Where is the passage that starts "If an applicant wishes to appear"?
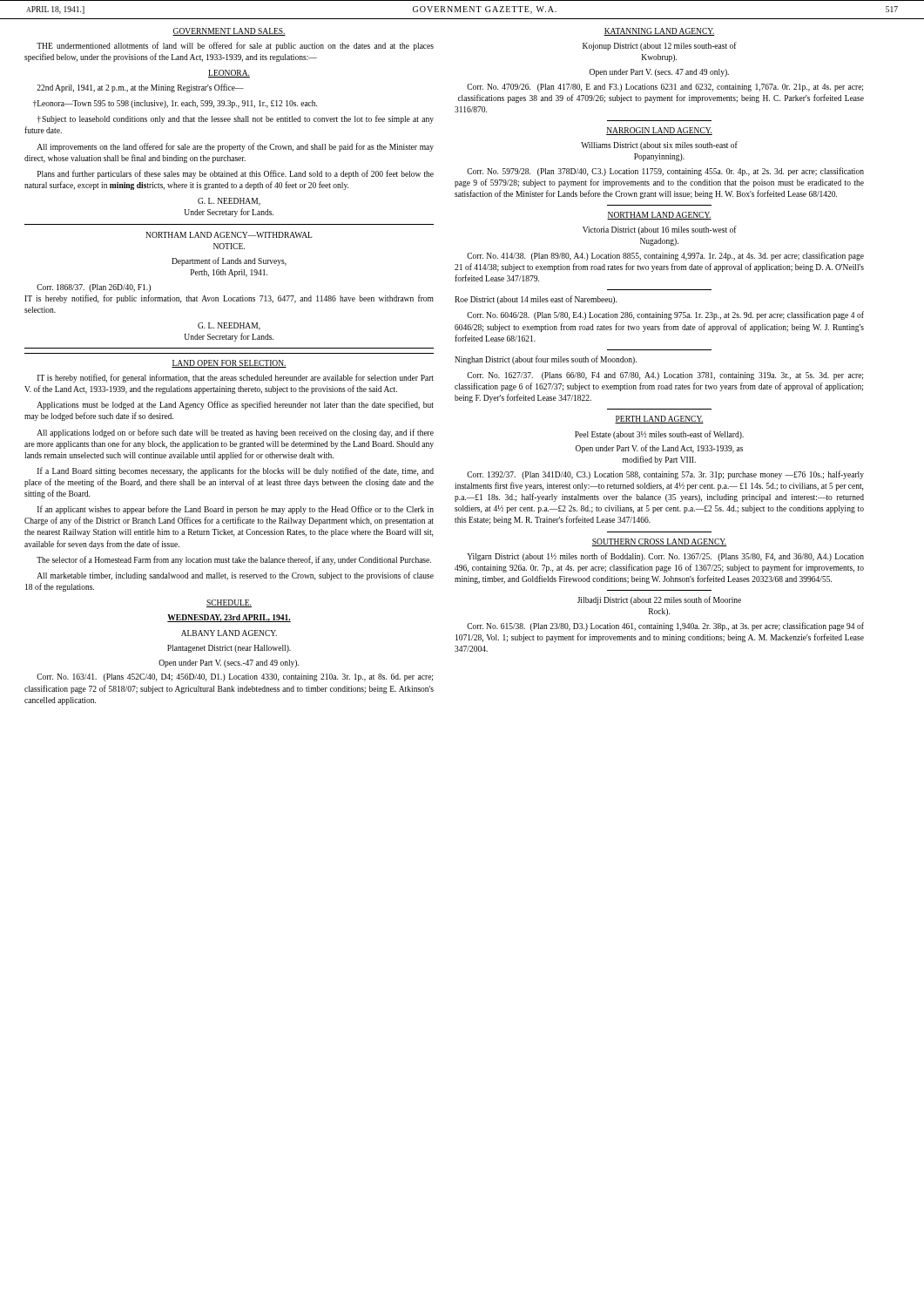Viewport: 924px width, 1307px height. coord(229,527)
